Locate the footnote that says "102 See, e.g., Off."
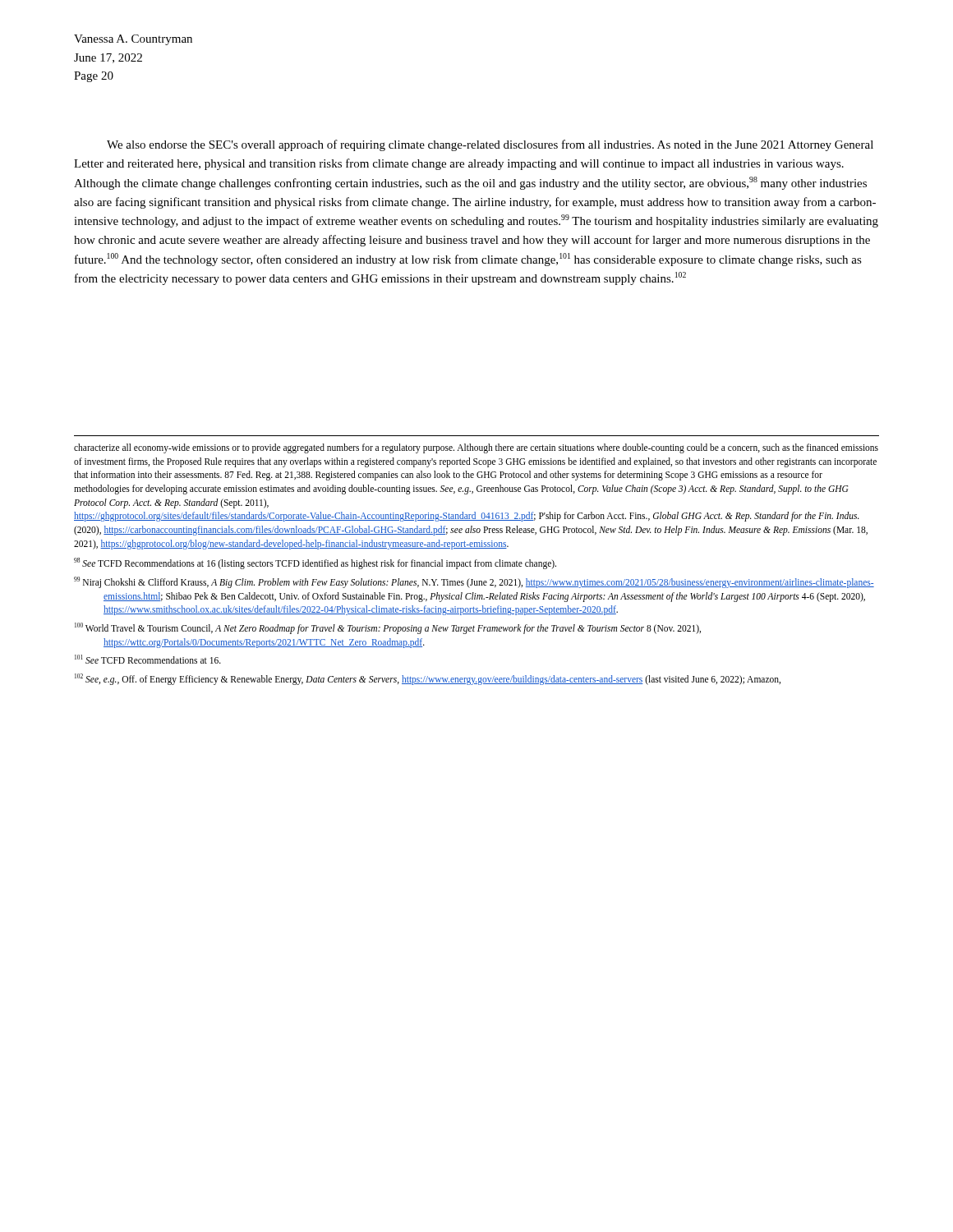This screenshot has height=1232, width=953. coord(476,680)
